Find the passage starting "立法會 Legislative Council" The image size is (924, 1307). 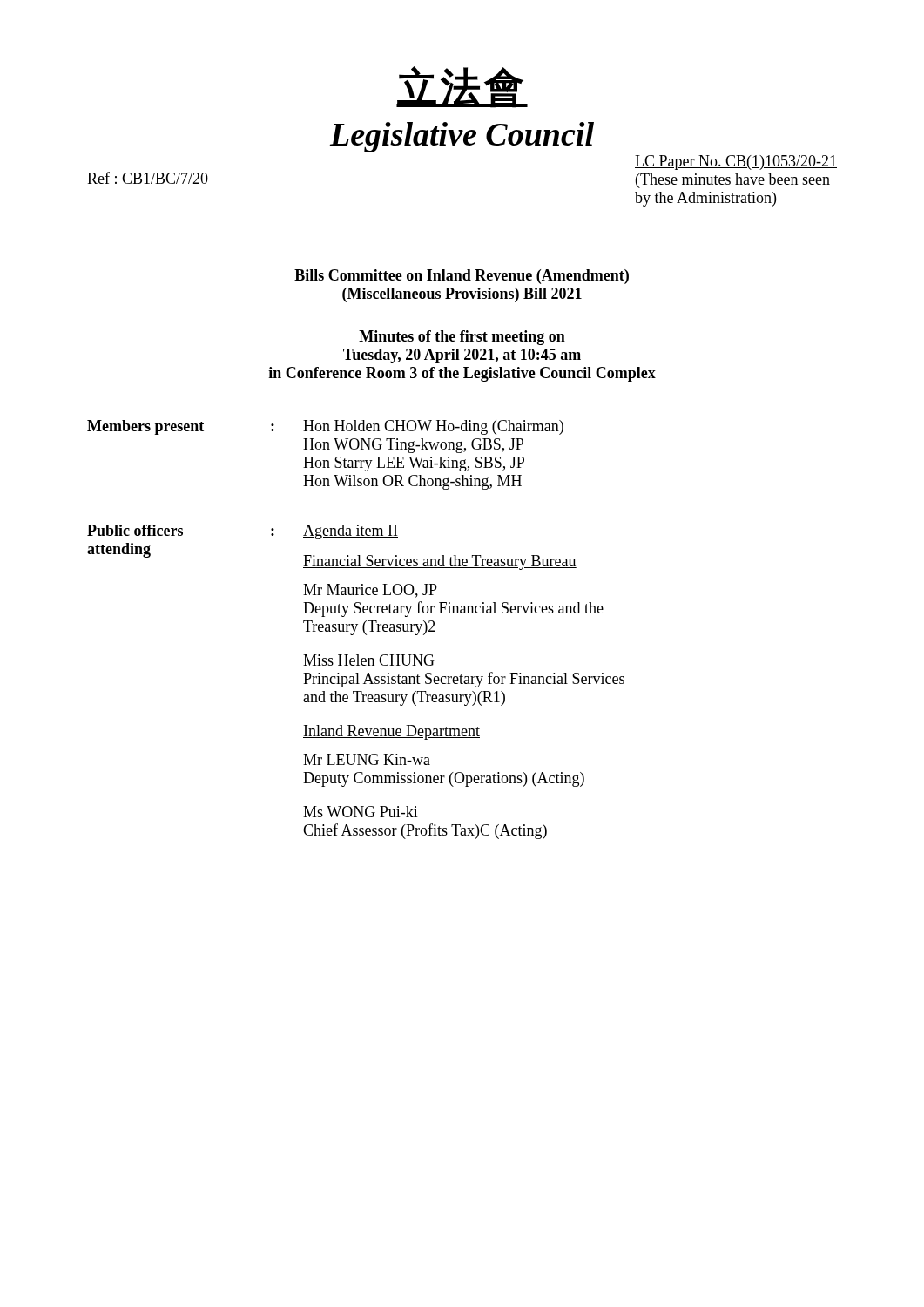462,107
